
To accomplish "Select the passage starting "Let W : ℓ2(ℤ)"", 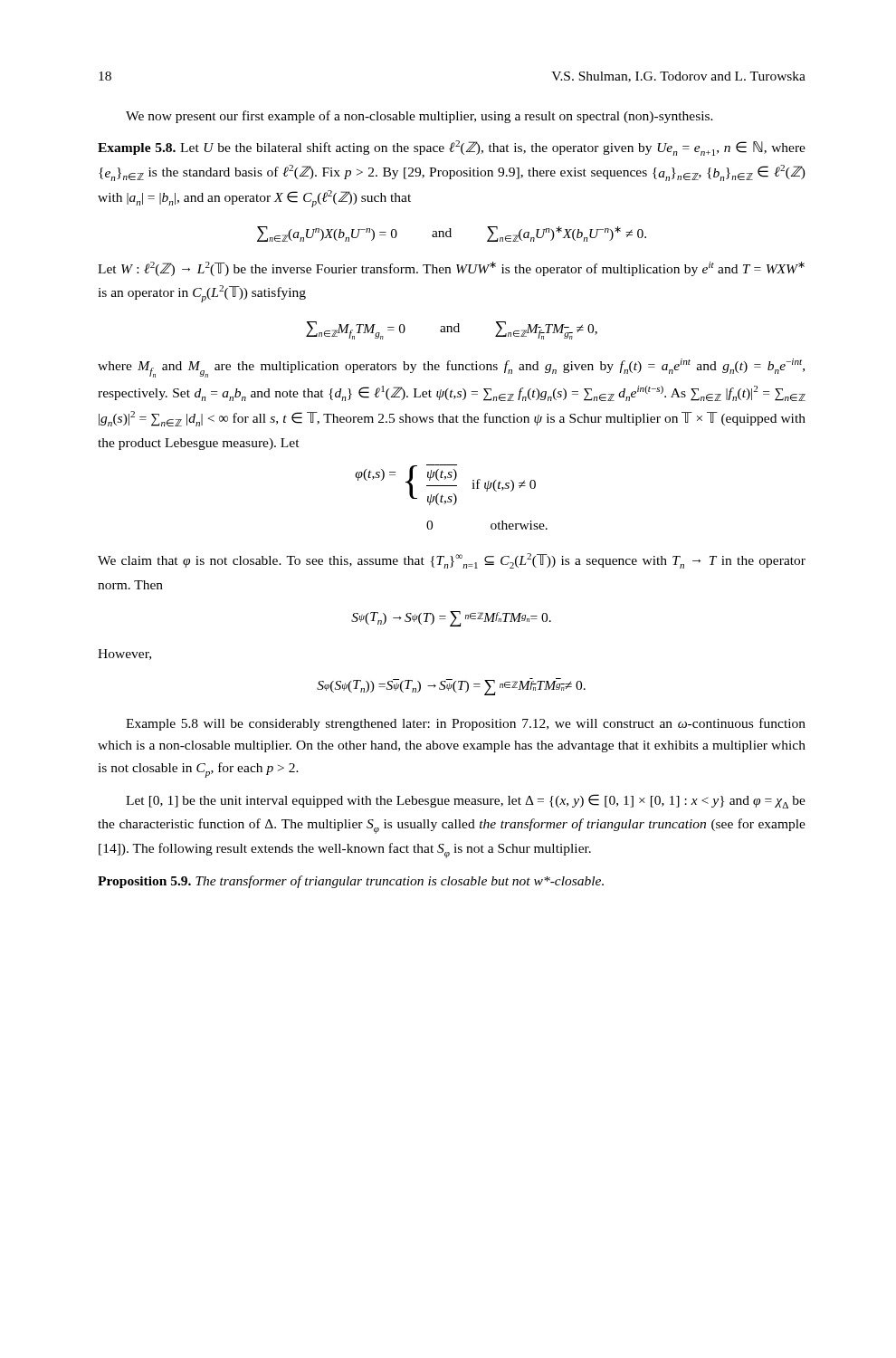I will click(452, 281).
